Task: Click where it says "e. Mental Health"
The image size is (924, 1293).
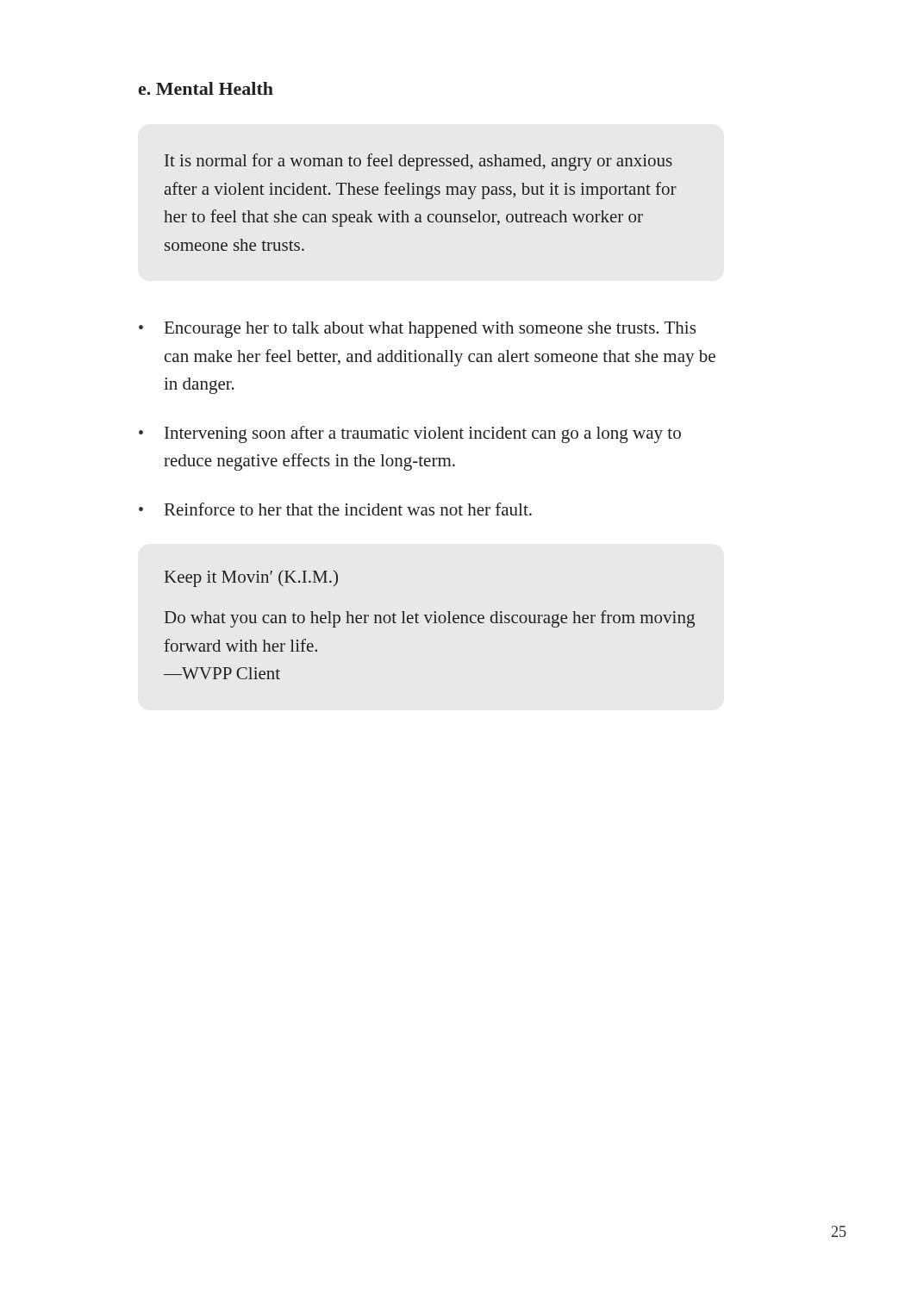Action: click(206, 88)
